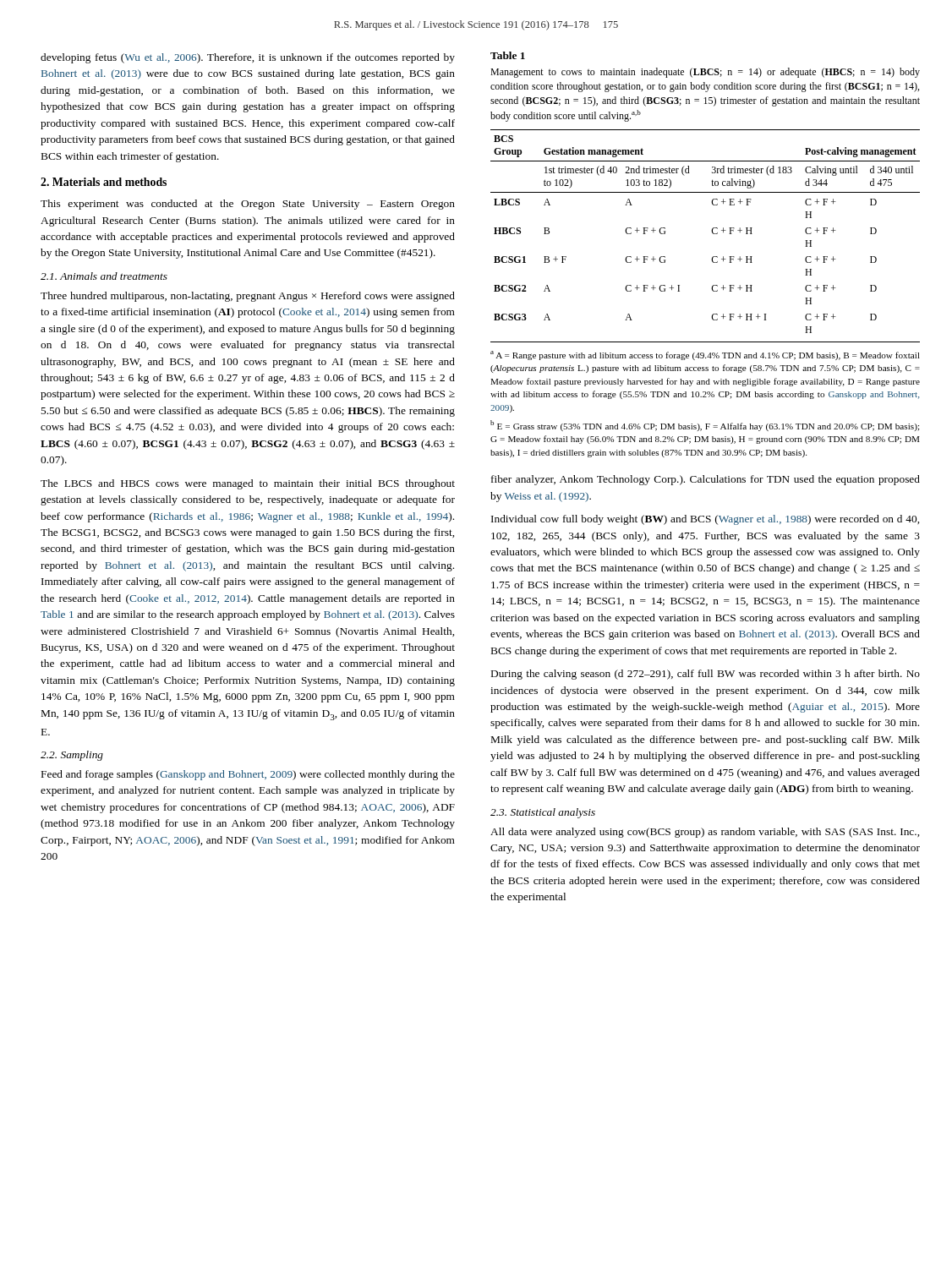Click on the region starting "This experiment was conducted at the Oregon"
The image size is (952, 1268).
pos(248,228)
